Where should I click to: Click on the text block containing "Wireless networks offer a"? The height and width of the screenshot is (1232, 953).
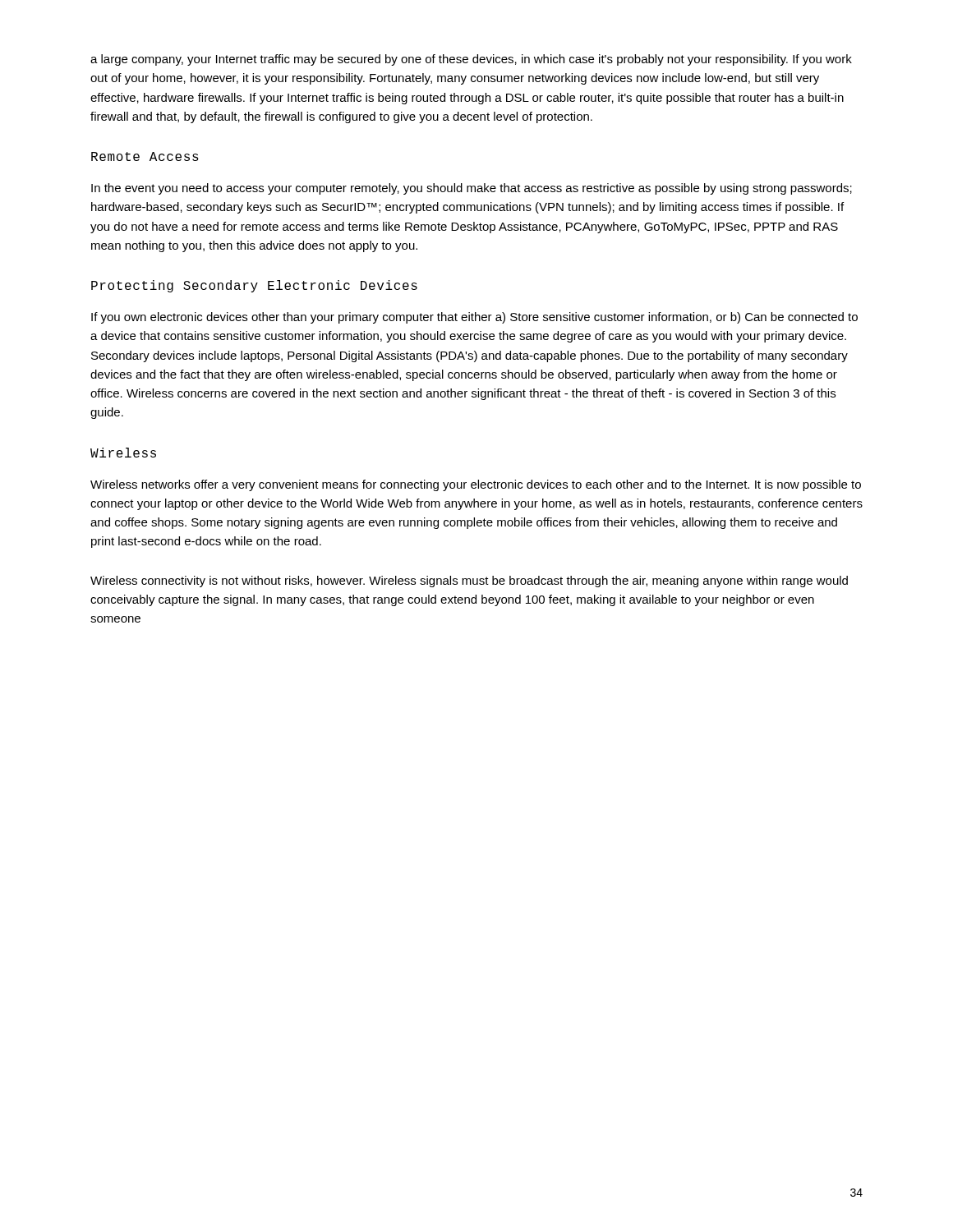tap(476, 512)
